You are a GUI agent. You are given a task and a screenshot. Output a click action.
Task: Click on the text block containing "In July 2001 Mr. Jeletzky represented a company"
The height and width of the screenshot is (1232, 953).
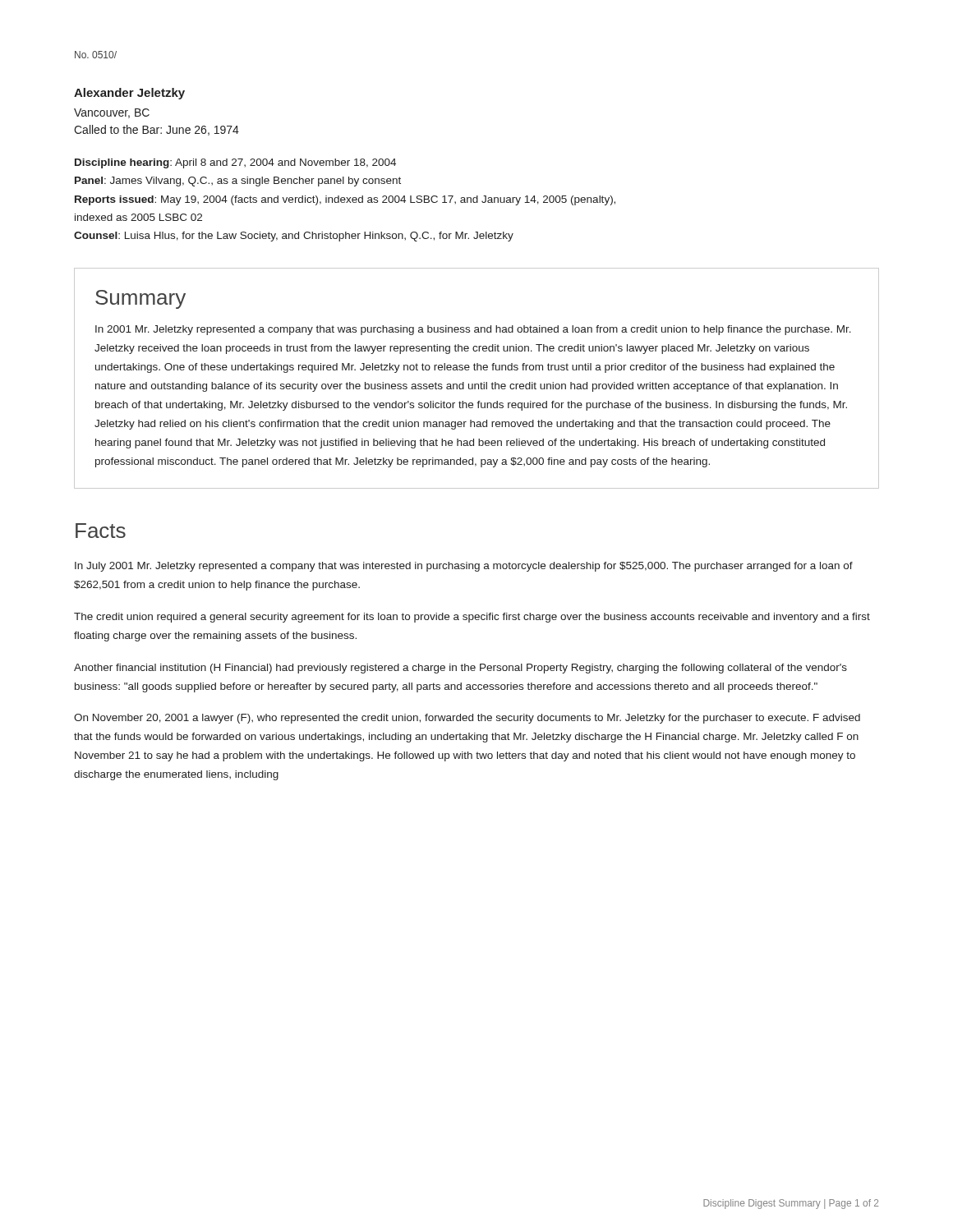[463, 575]
